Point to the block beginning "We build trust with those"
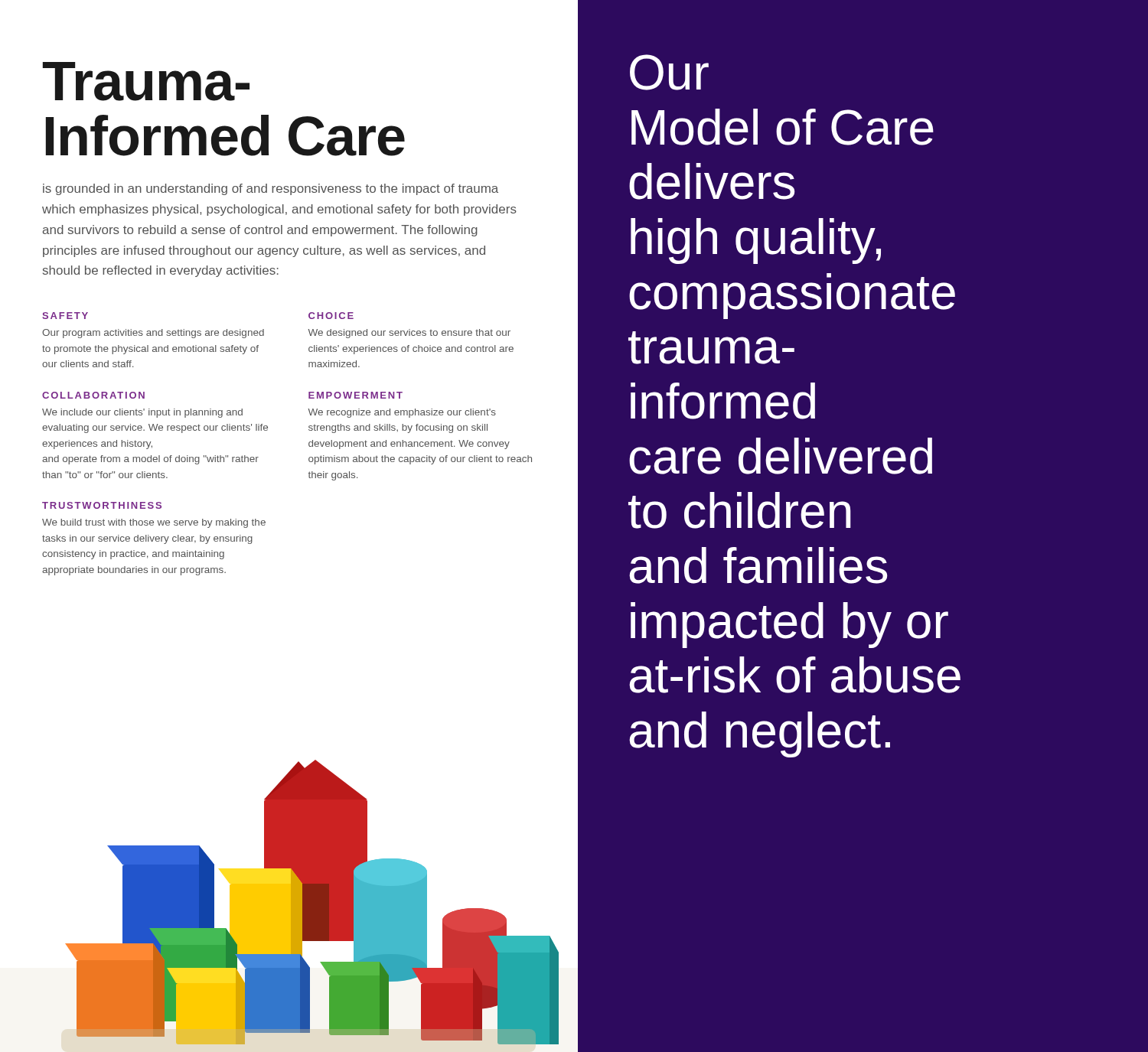1148x1052 pixels. point(154,546)
